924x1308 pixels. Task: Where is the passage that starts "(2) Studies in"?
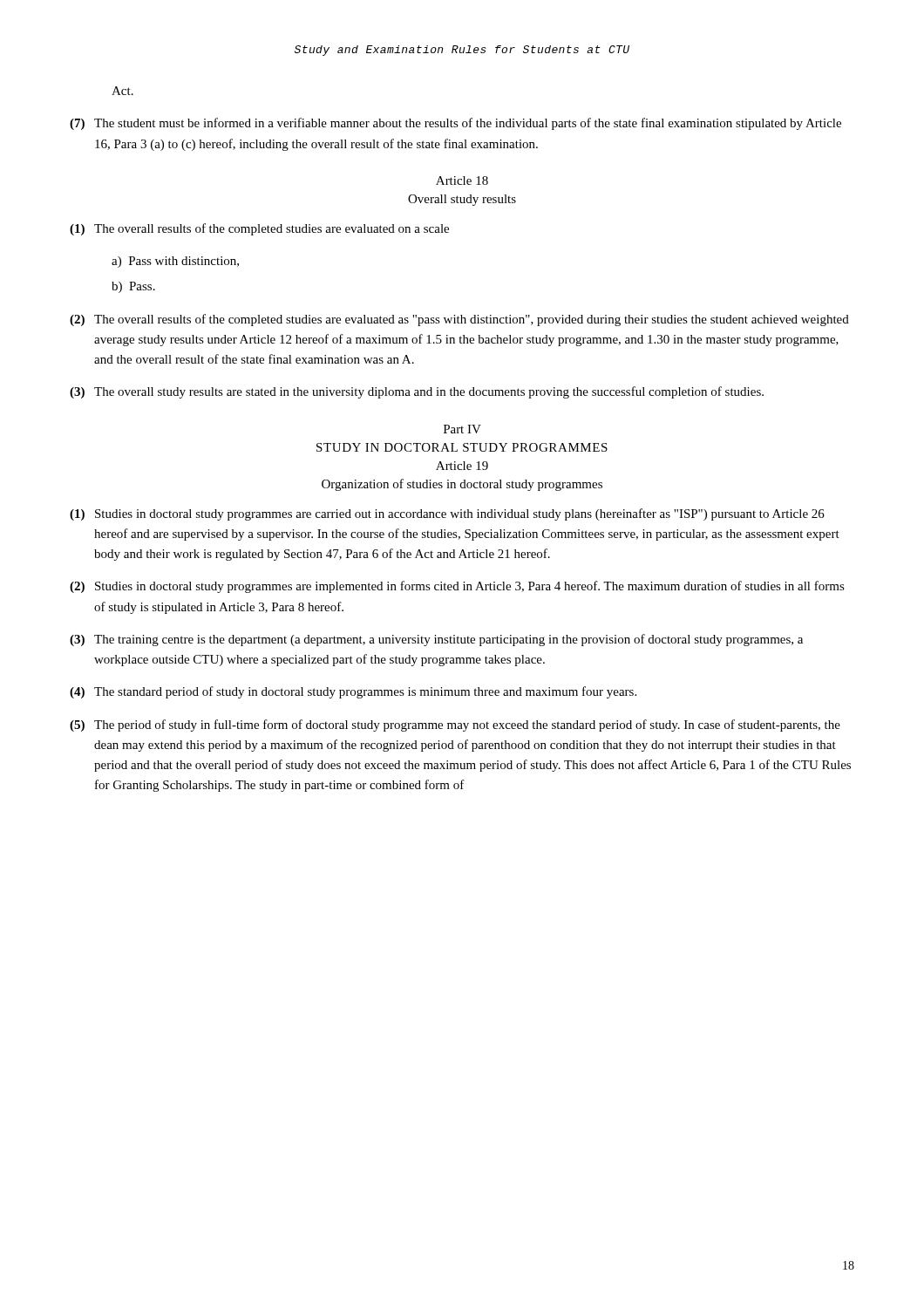coord(462,597)
